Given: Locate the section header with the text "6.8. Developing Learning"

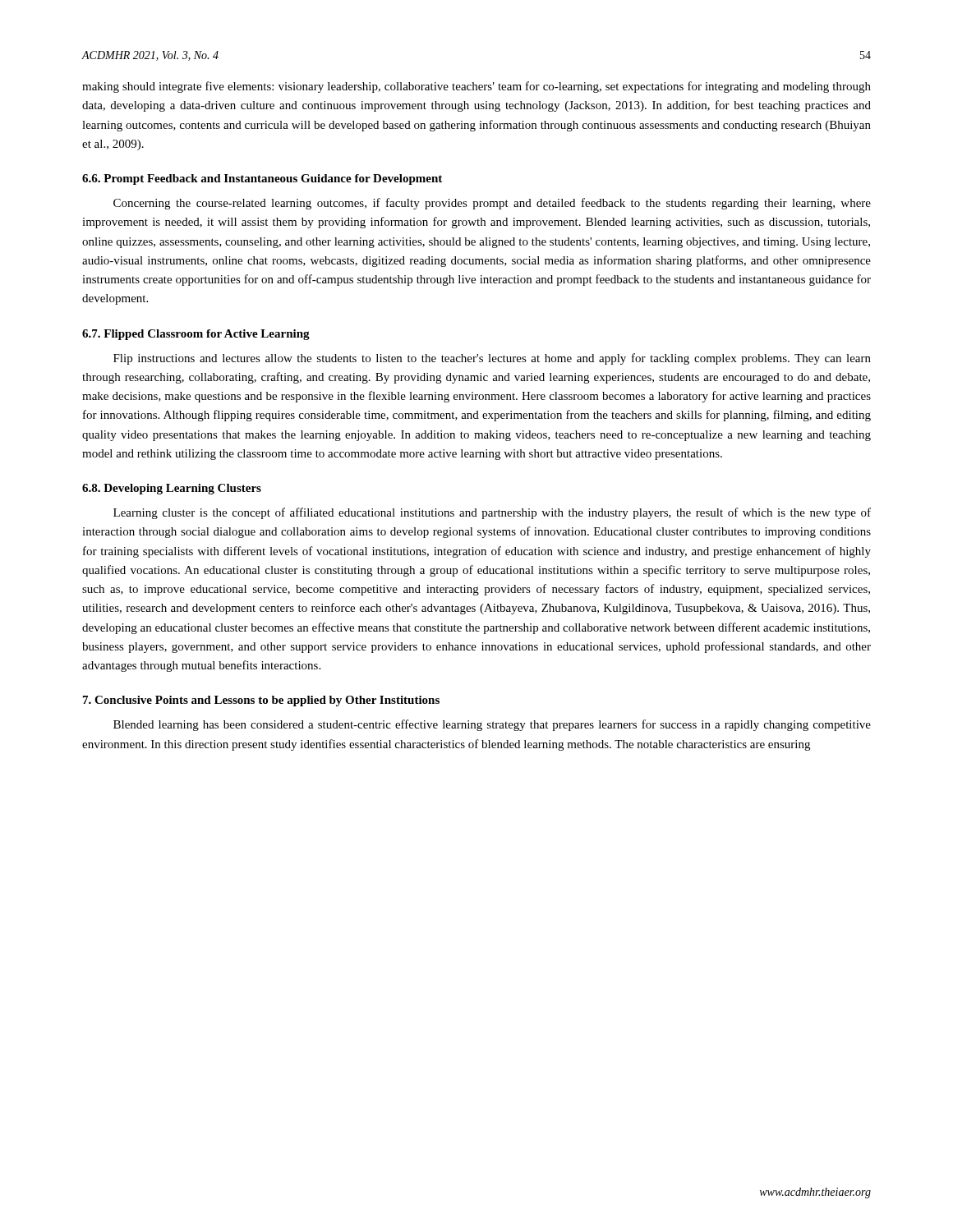Looking at the screenshot, I should tap(172, 488).
